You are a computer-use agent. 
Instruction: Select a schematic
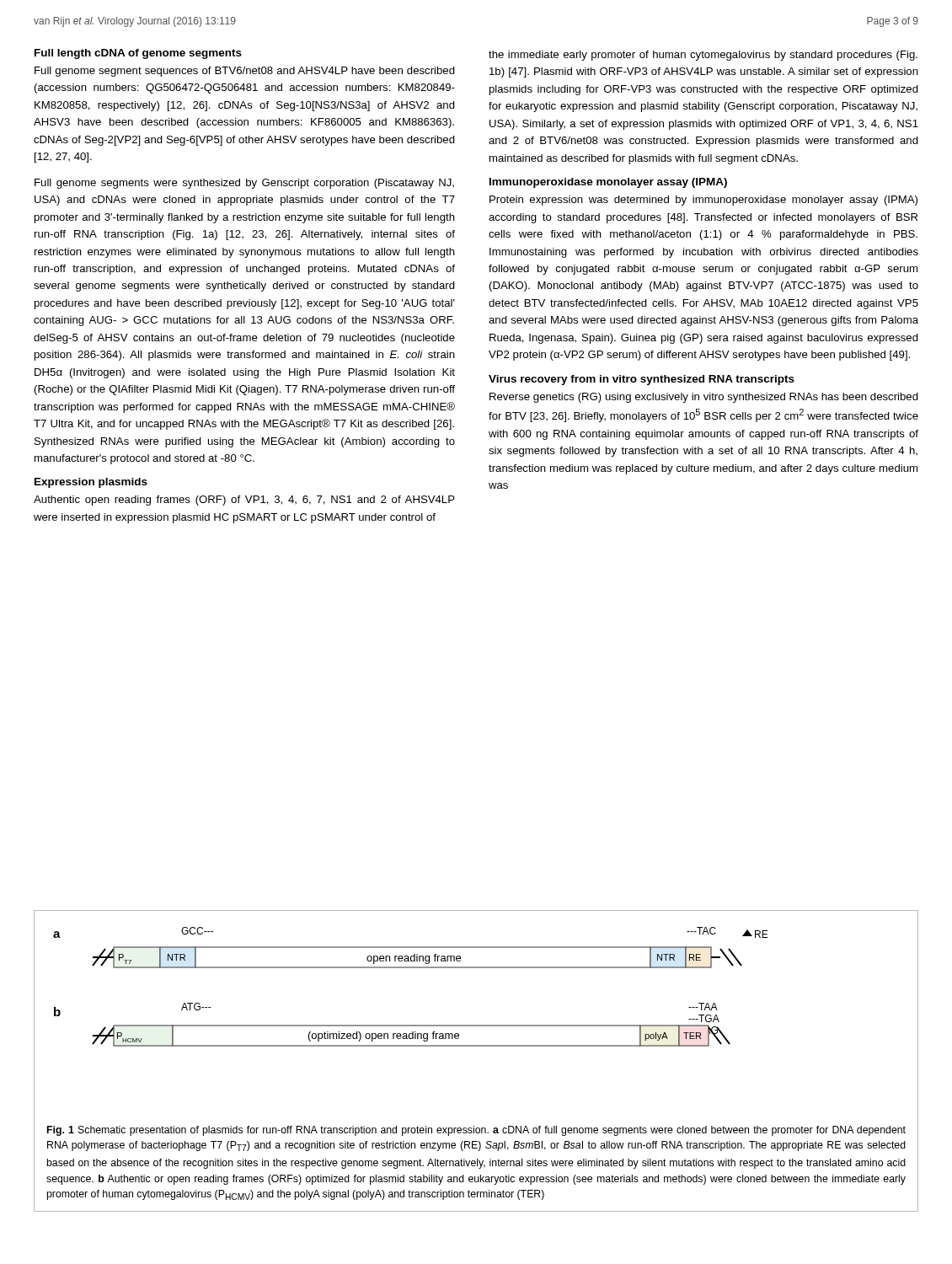pyautogui.click(x=476, y=1061)
